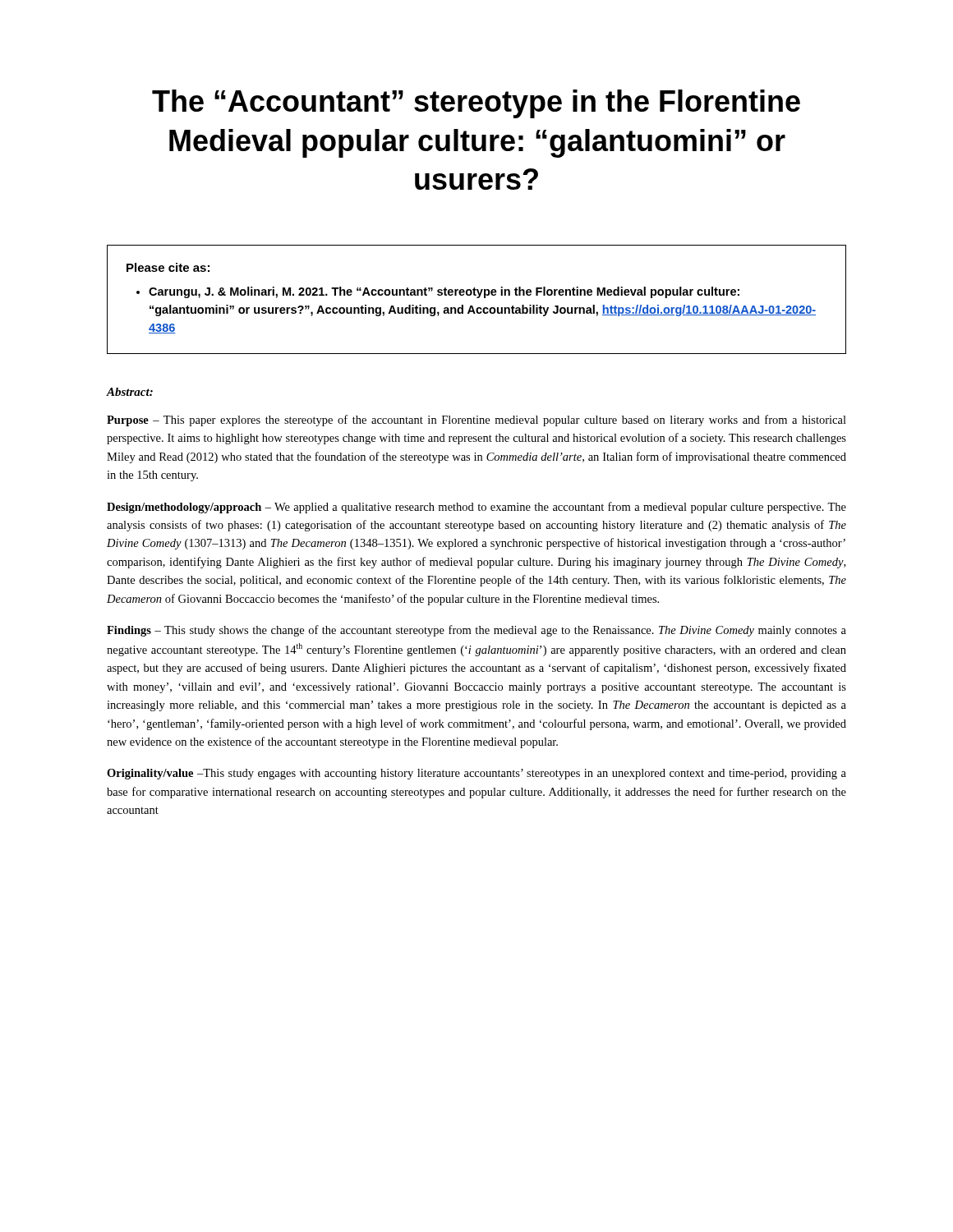
Task: Point to the block beginning "Originality/value –This study engages"
Action: coord(476,792)
